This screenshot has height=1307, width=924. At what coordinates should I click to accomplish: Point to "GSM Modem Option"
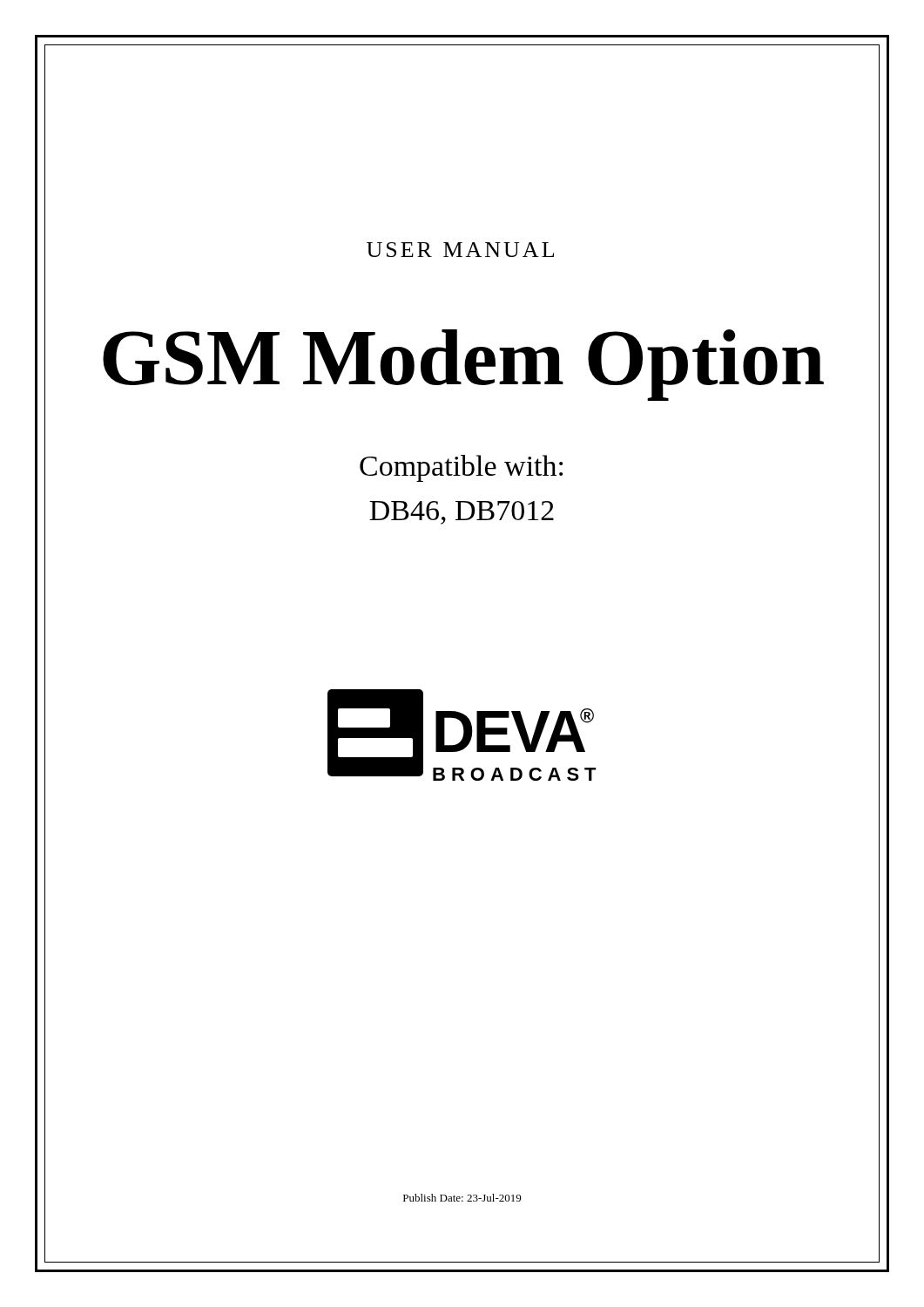[462, 357]
